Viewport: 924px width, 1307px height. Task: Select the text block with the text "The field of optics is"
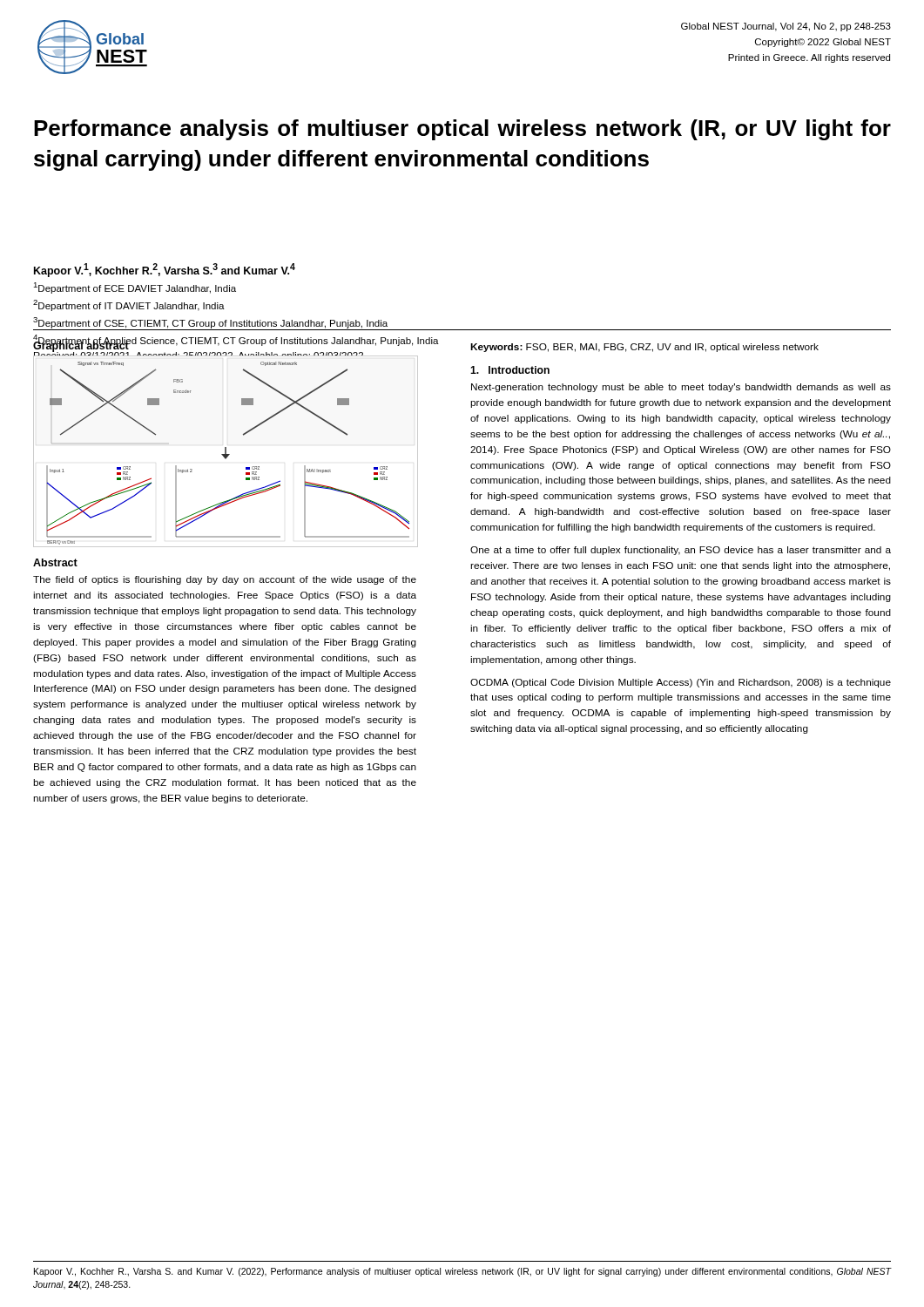coord(225,690)
